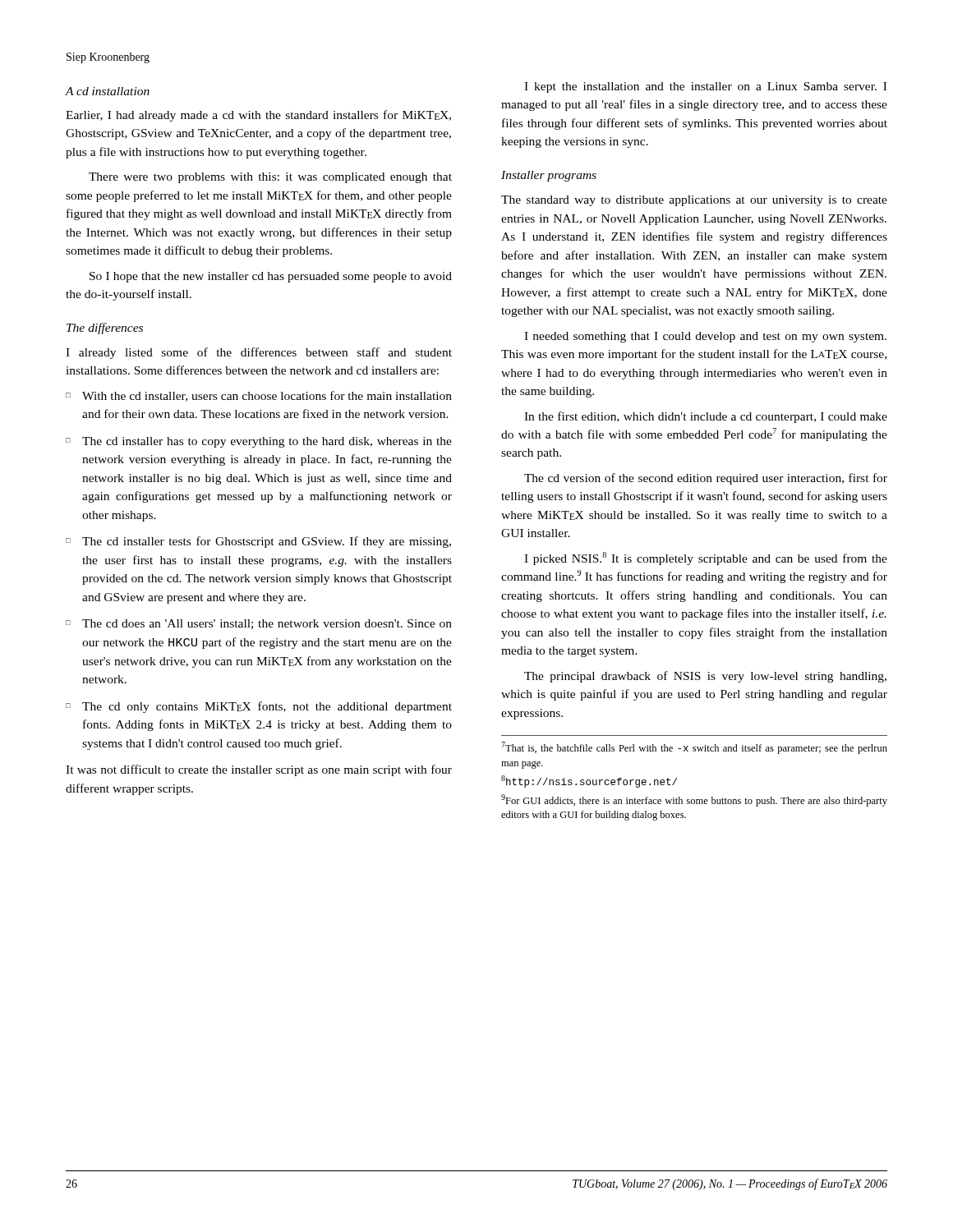This screenshot has height=1232, width=953.
Task: Select the text block with the text "There were two"
Action: [x=259, y=214]
